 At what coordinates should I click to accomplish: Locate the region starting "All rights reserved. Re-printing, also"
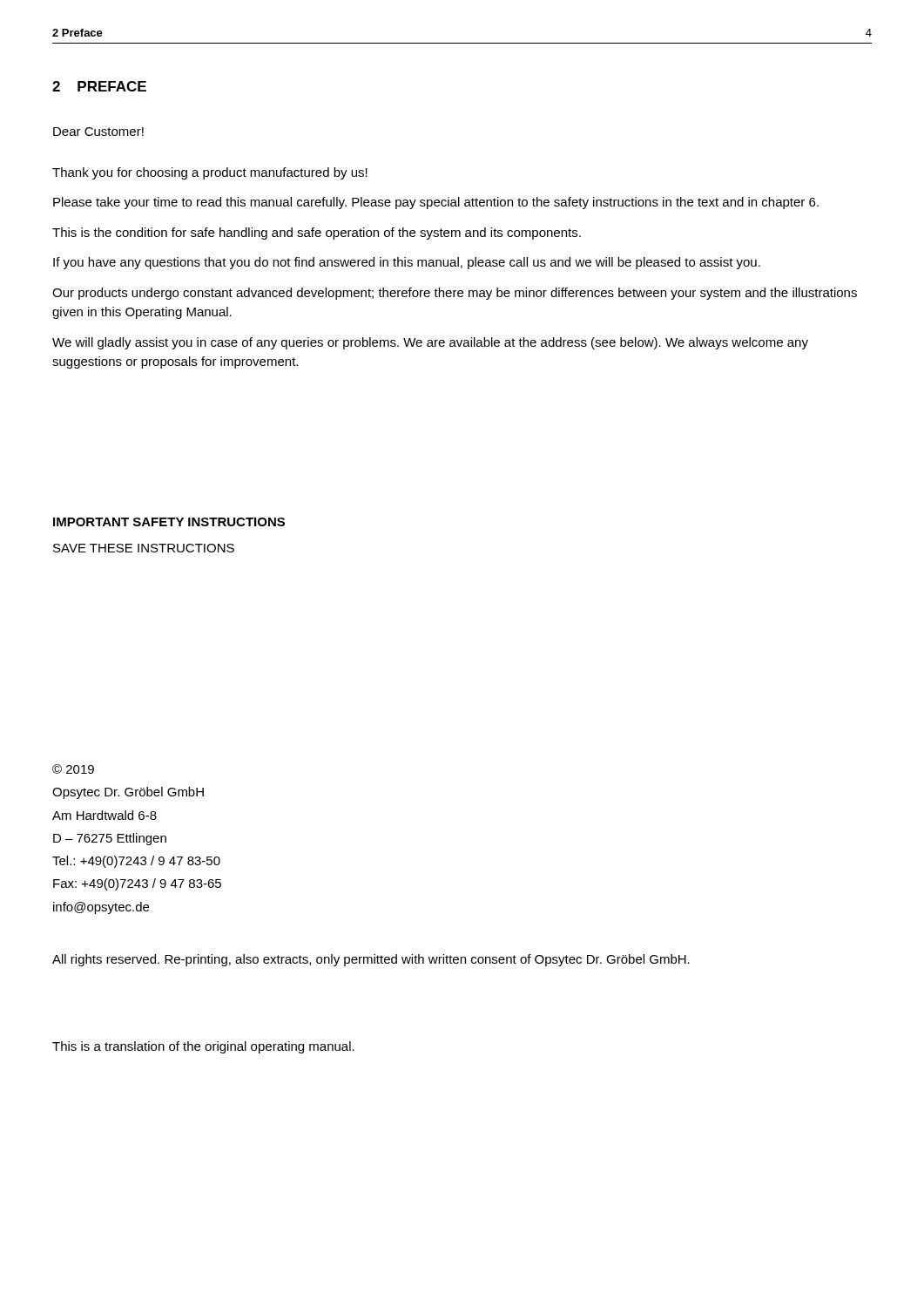371,959
